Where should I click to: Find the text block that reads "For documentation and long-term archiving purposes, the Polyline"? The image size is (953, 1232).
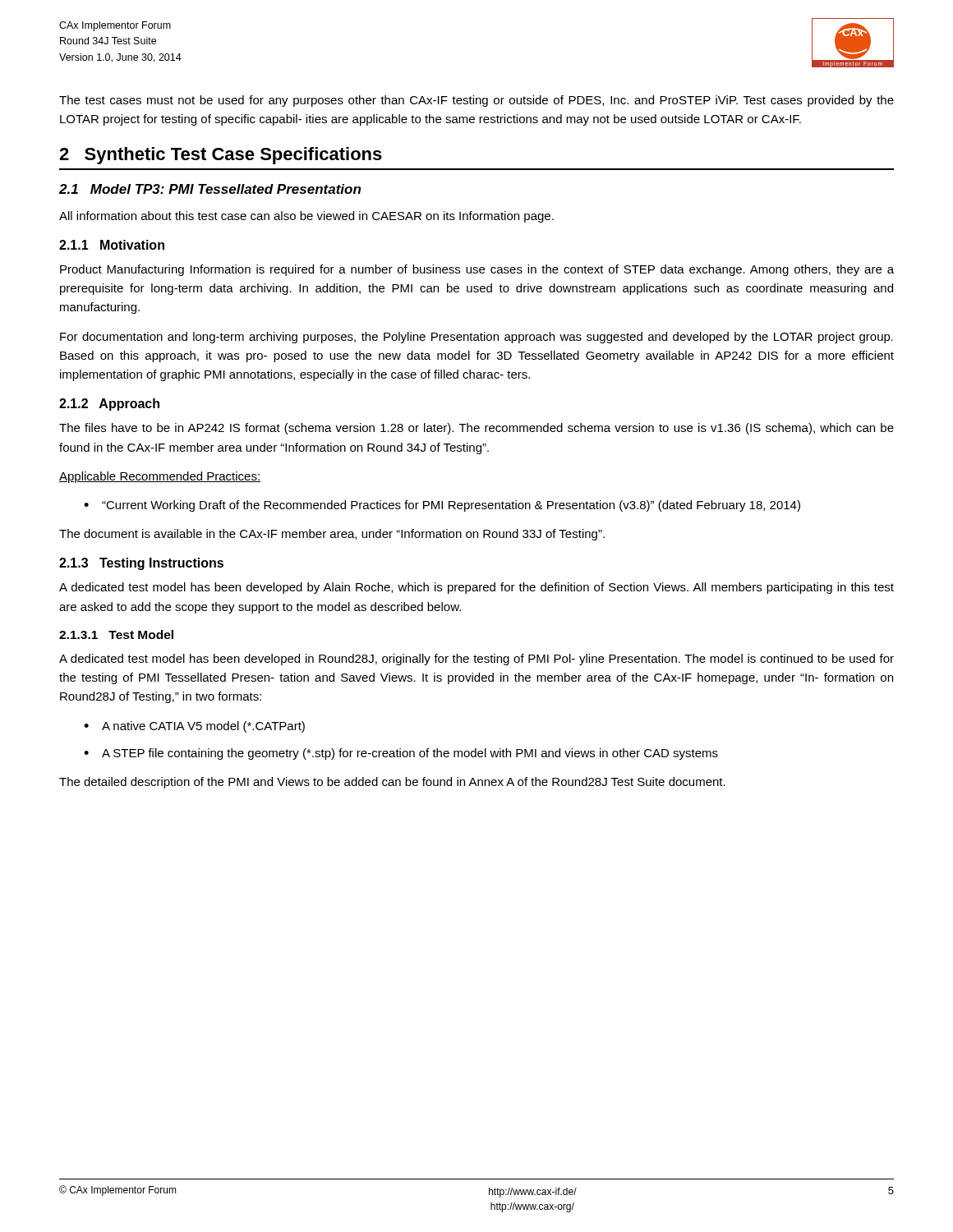click(476, 355)
